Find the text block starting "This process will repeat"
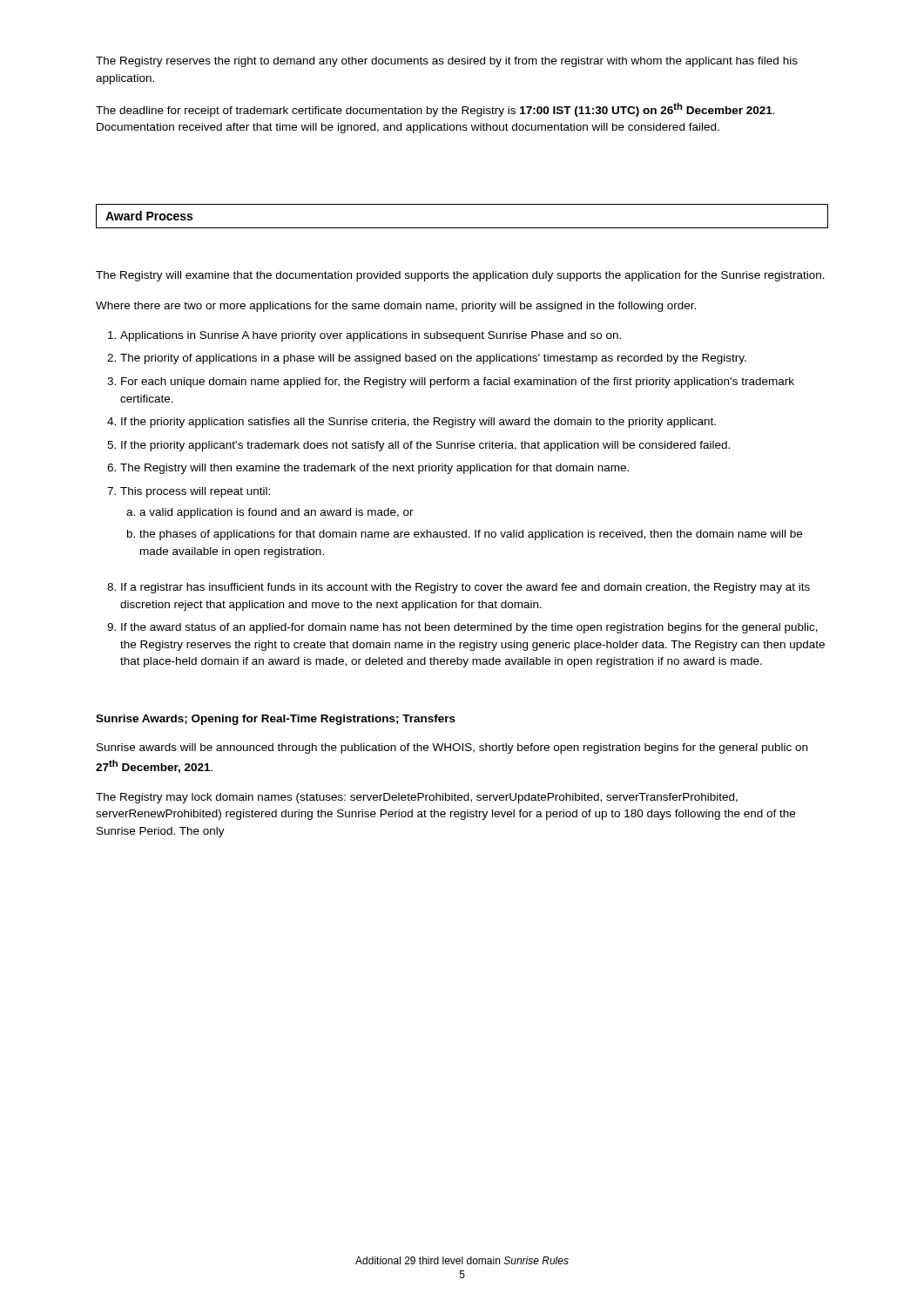Image resolution: width=924 pixels, height=1307 pixels. pyautogui.click(x=474, y=522)
